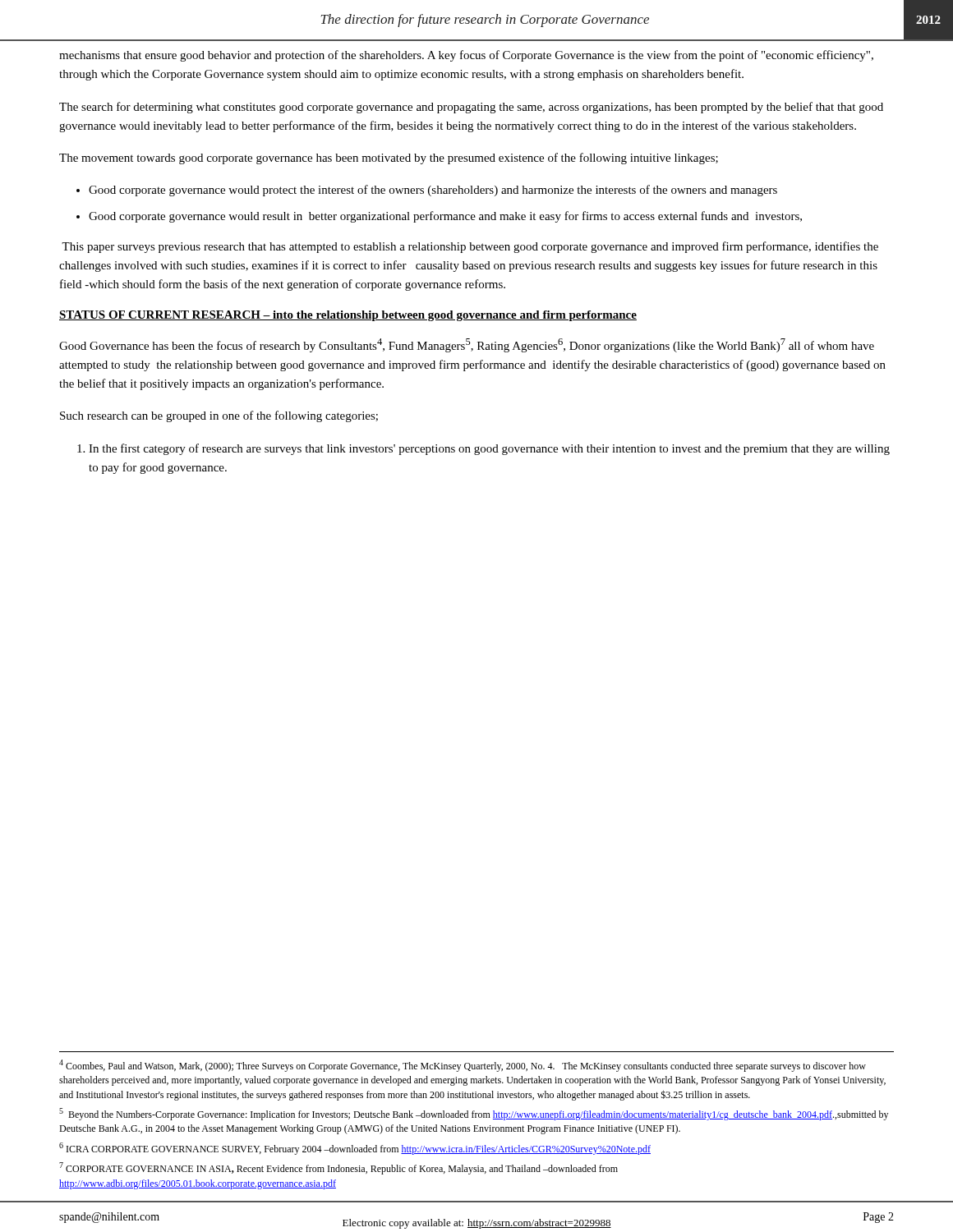Screen dimensions: 1232x953
Task: Select the region starting "The search for determining what constitutes good"
Action: point(476,116)
